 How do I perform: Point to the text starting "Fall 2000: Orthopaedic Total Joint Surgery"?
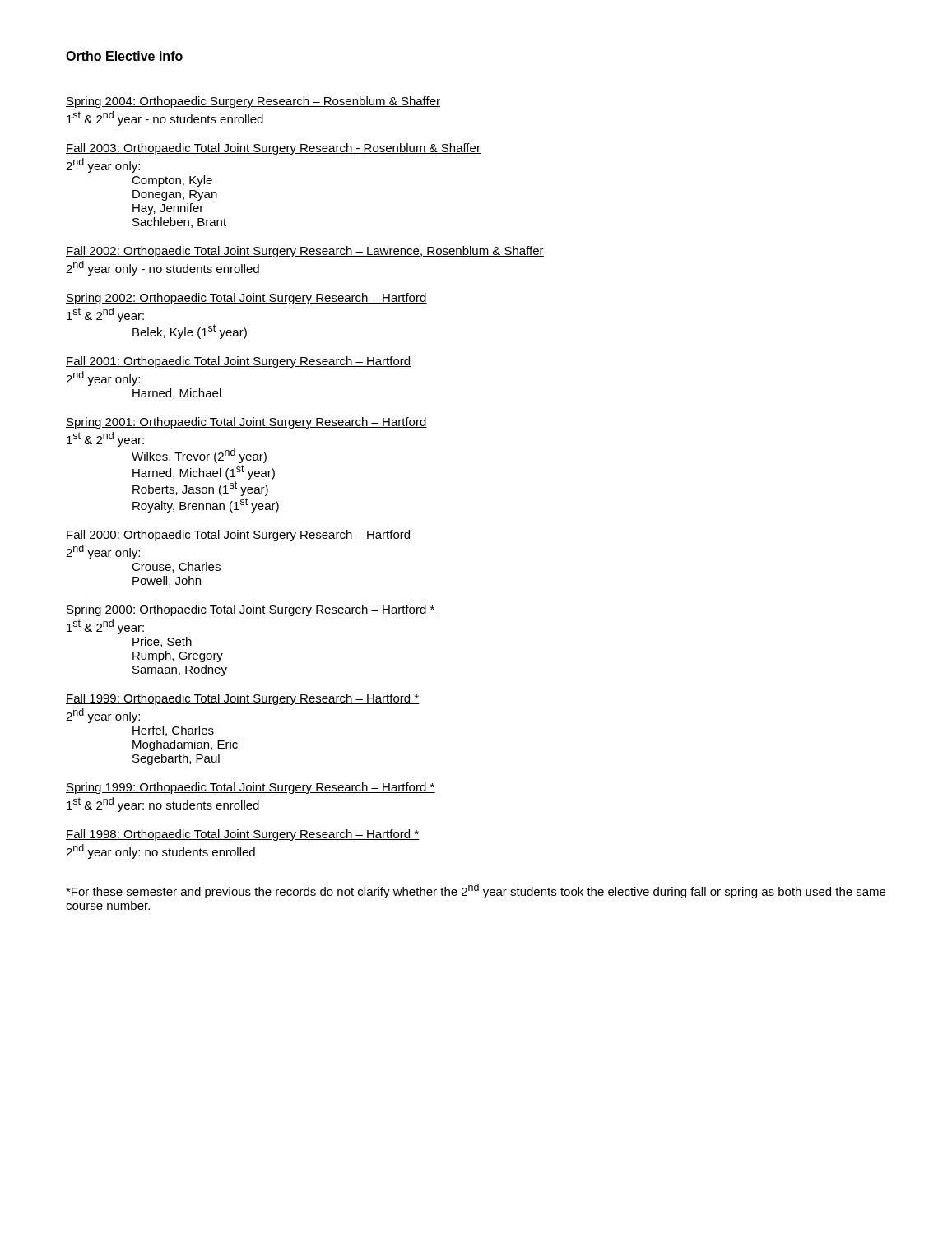click(239, 536)
